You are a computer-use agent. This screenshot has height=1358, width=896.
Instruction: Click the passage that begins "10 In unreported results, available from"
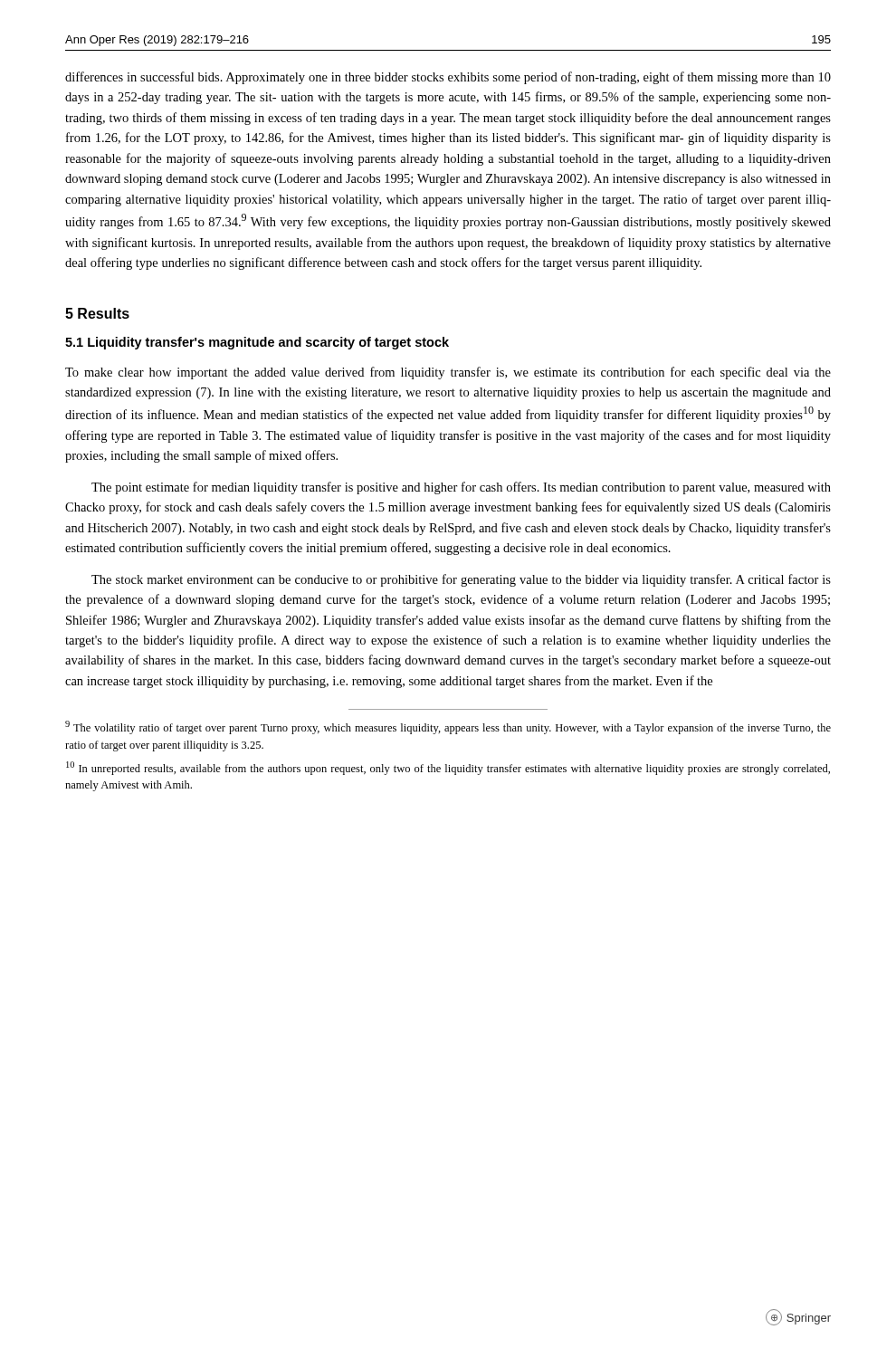coord(448,775)
